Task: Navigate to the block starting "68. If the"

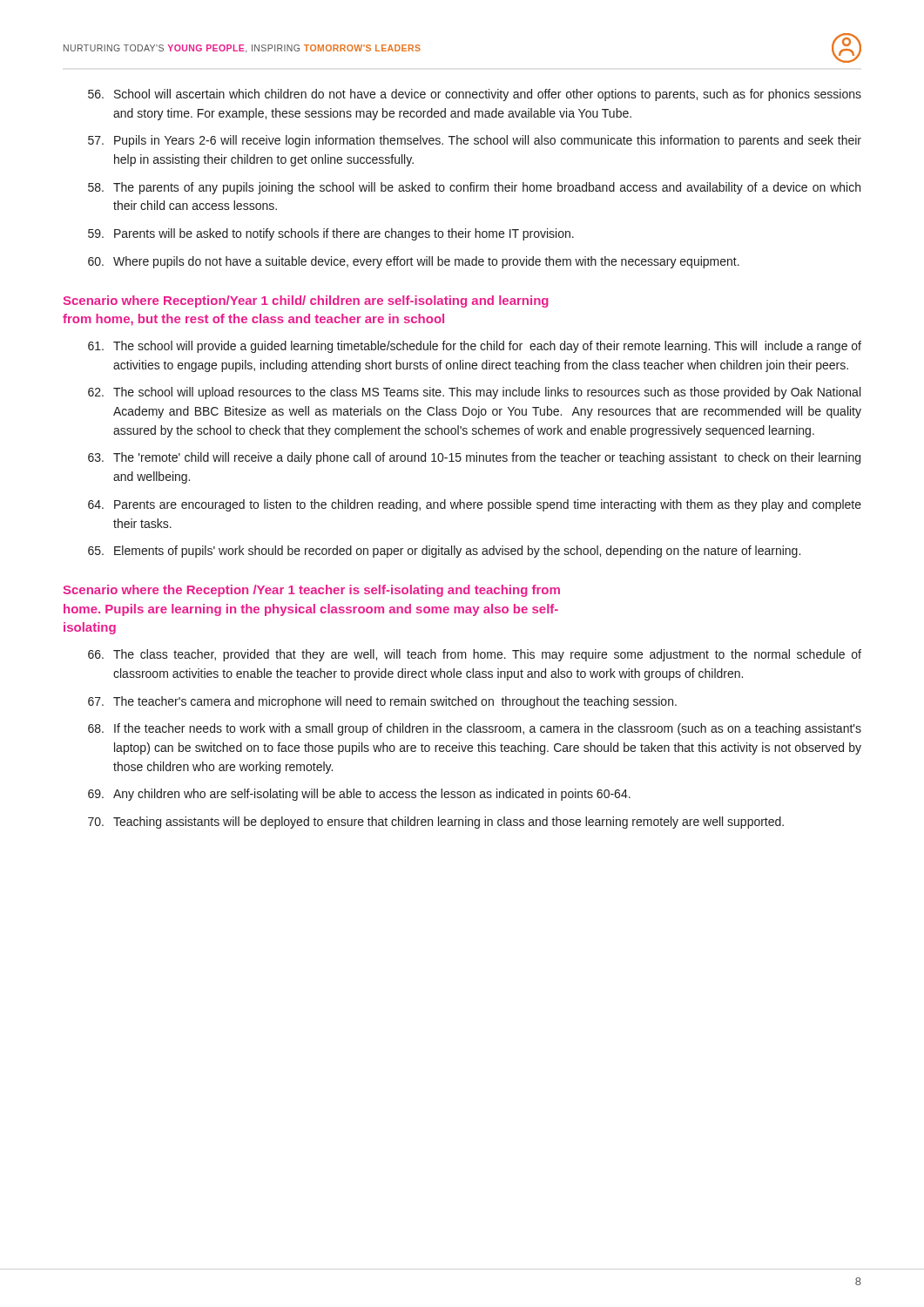Action: (x=462, y=748)
